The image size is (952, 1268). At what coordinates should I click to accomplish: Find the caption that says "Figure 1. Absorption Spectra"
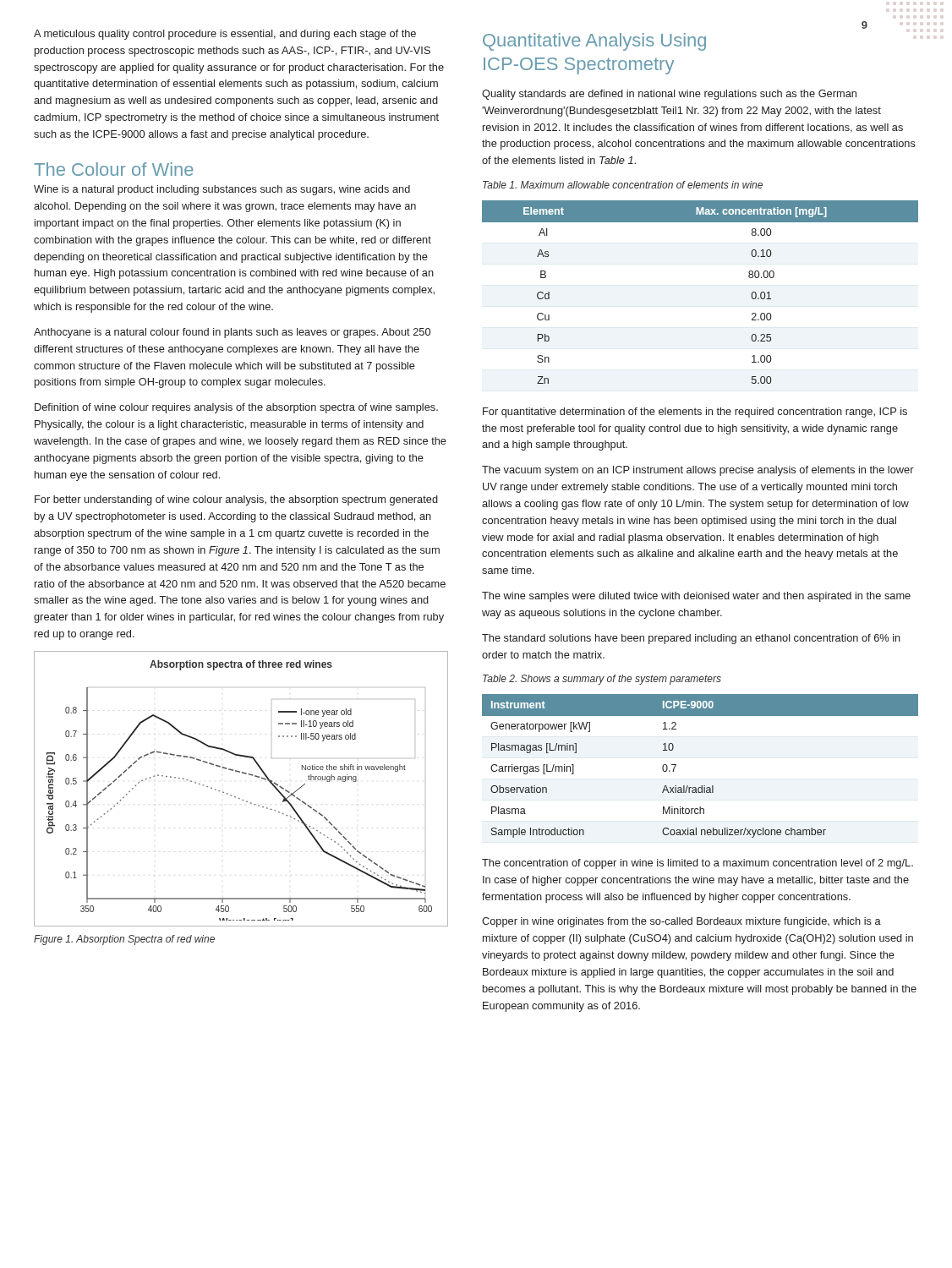click(x=124, y=940)
